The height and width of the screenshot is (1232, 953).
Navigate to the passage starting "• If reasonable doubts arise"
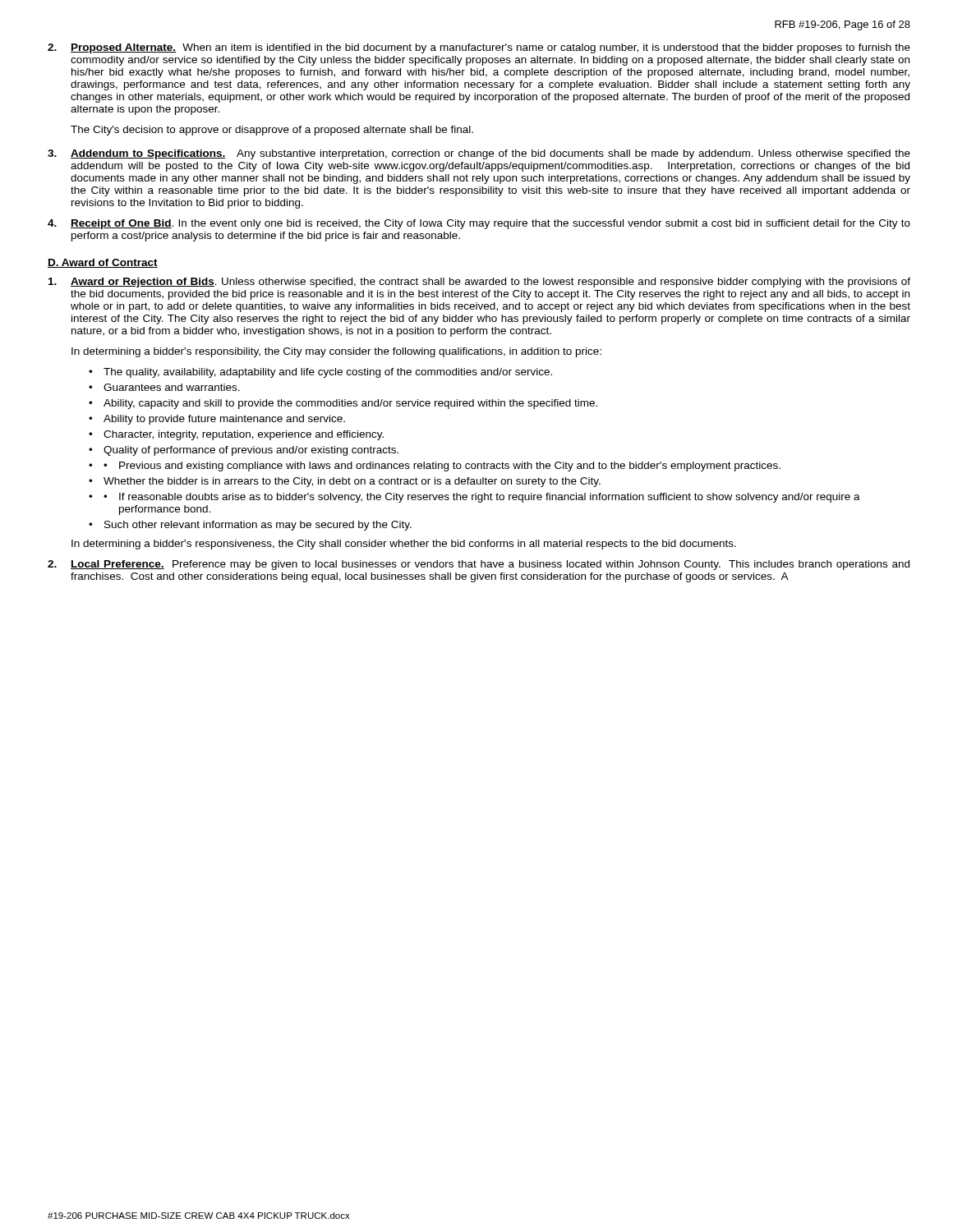pos(507,503)
